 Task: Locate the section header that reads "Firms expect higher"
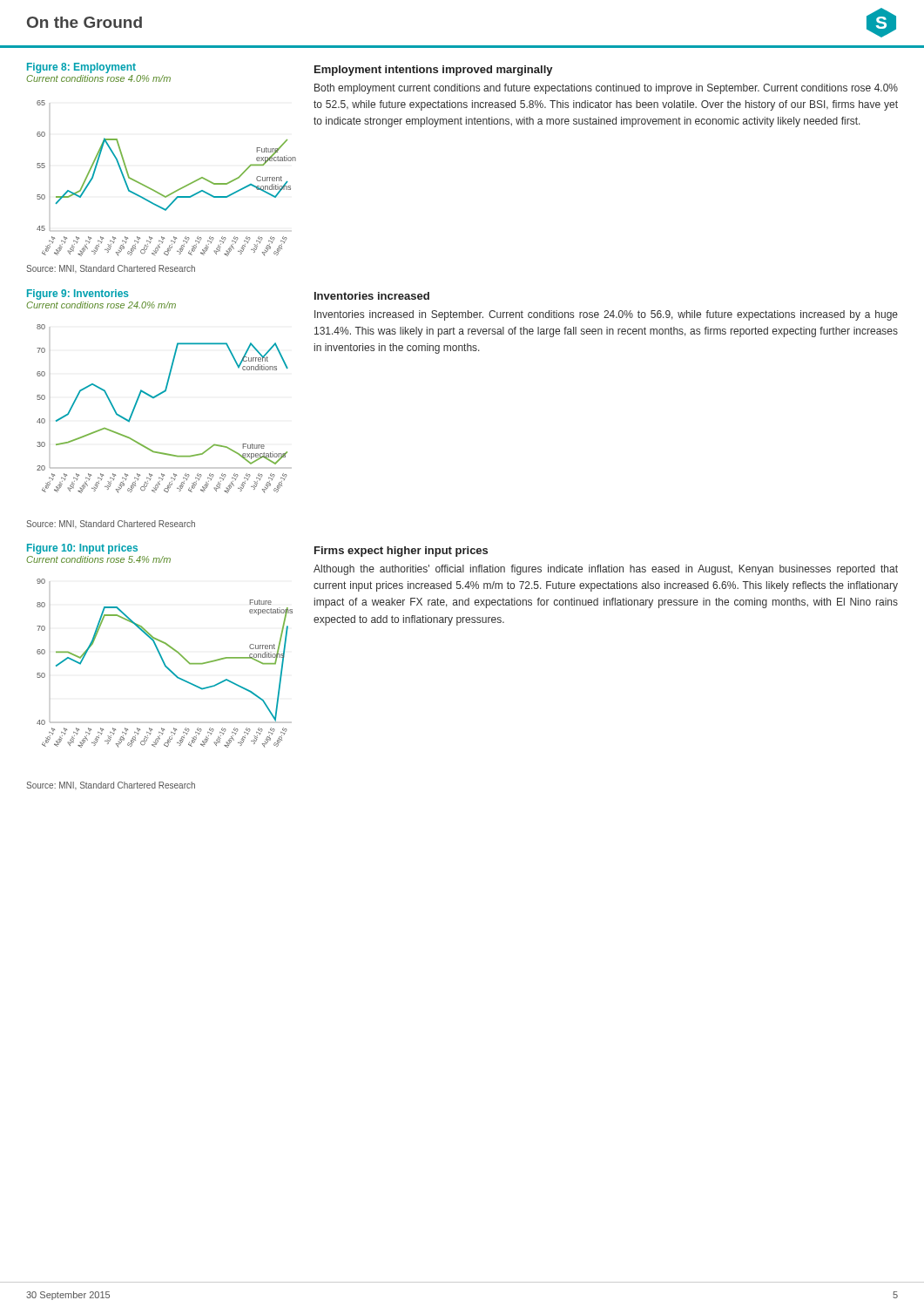(401, 550)
